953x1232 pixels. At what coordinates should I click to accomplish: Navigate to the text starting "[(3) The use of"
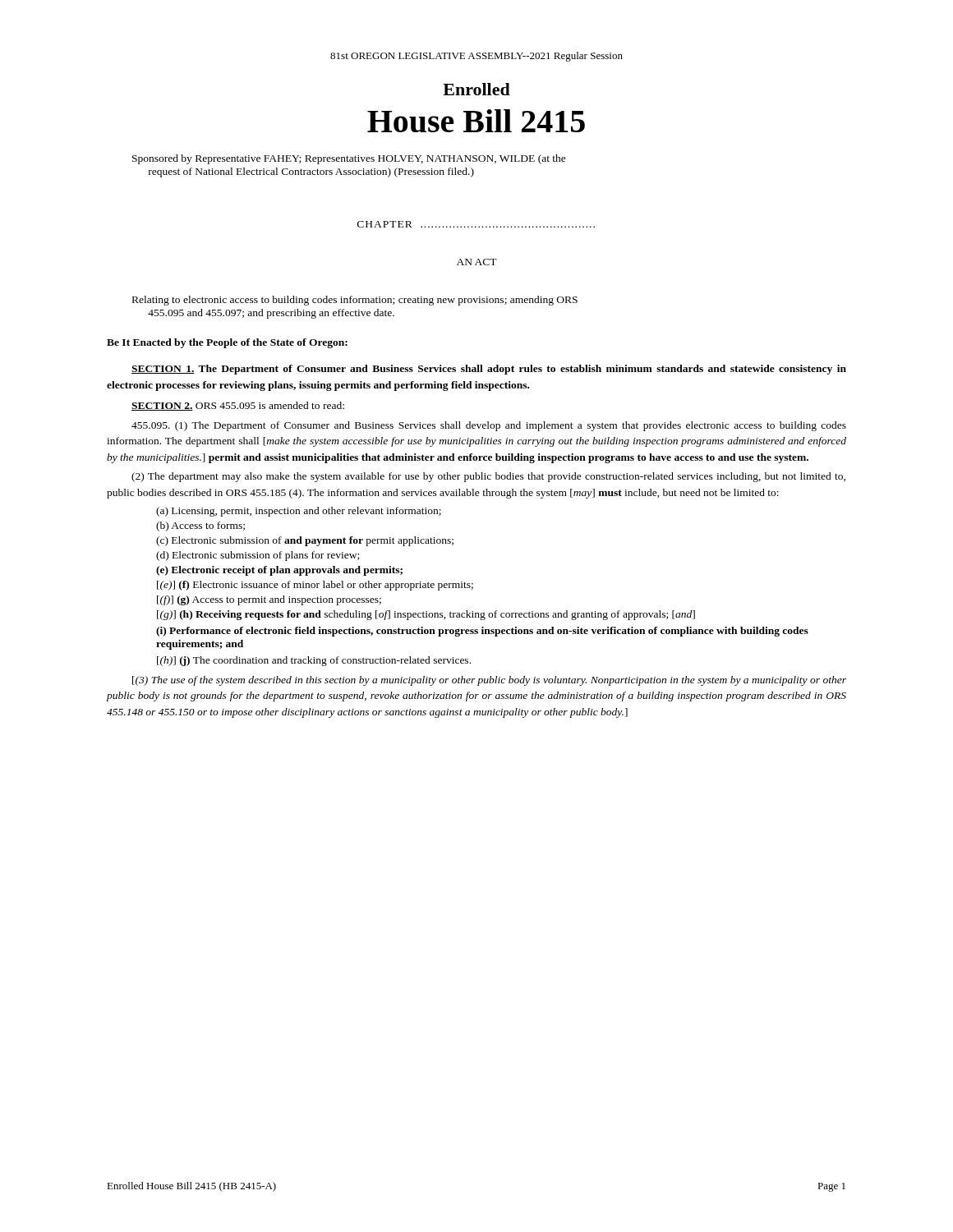pyautogui.click(x=476, y=696)
